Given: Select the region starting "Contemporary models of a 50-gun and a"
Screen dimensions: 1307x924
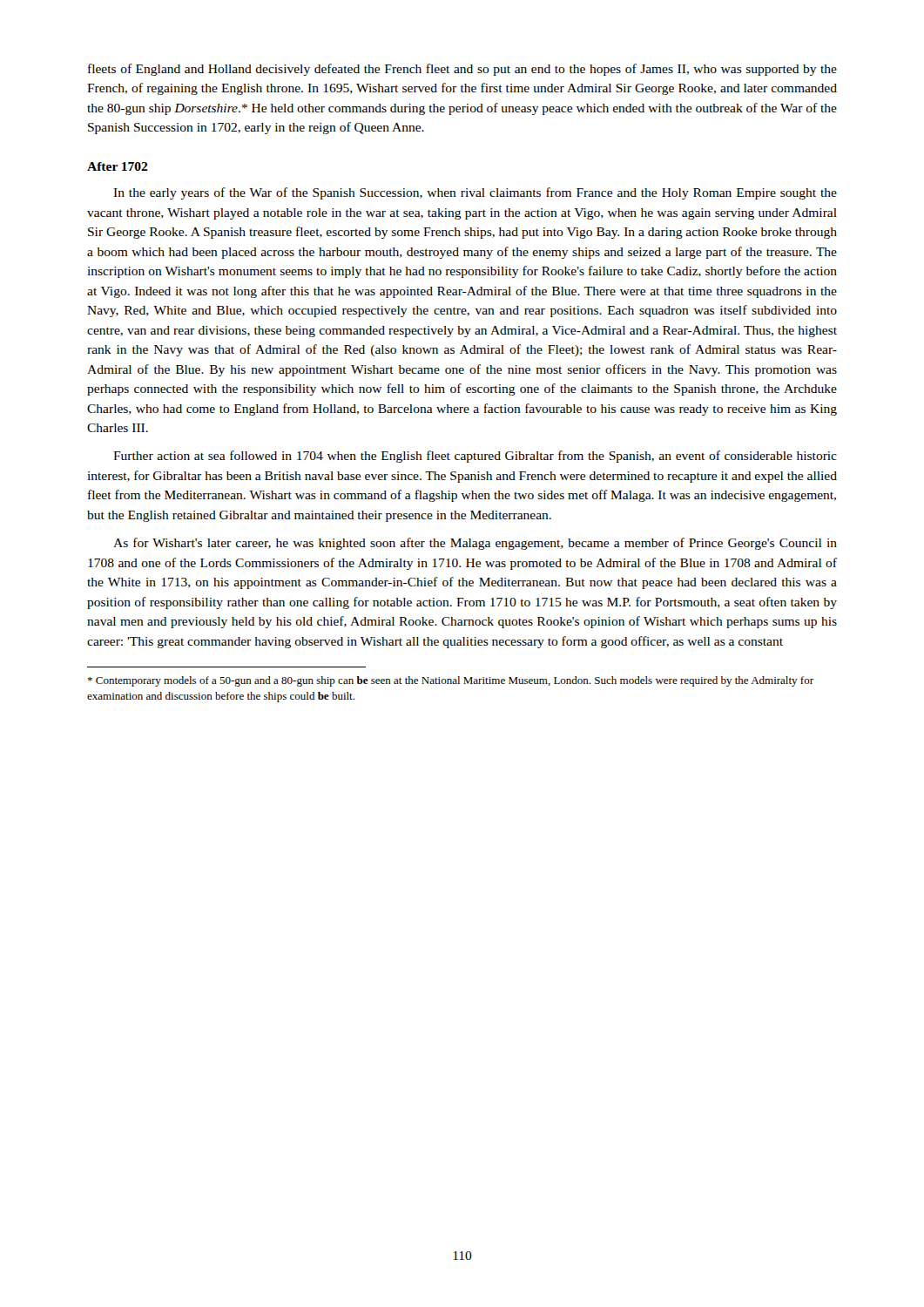Looking at the screenshot, I should tap(450, 688).
